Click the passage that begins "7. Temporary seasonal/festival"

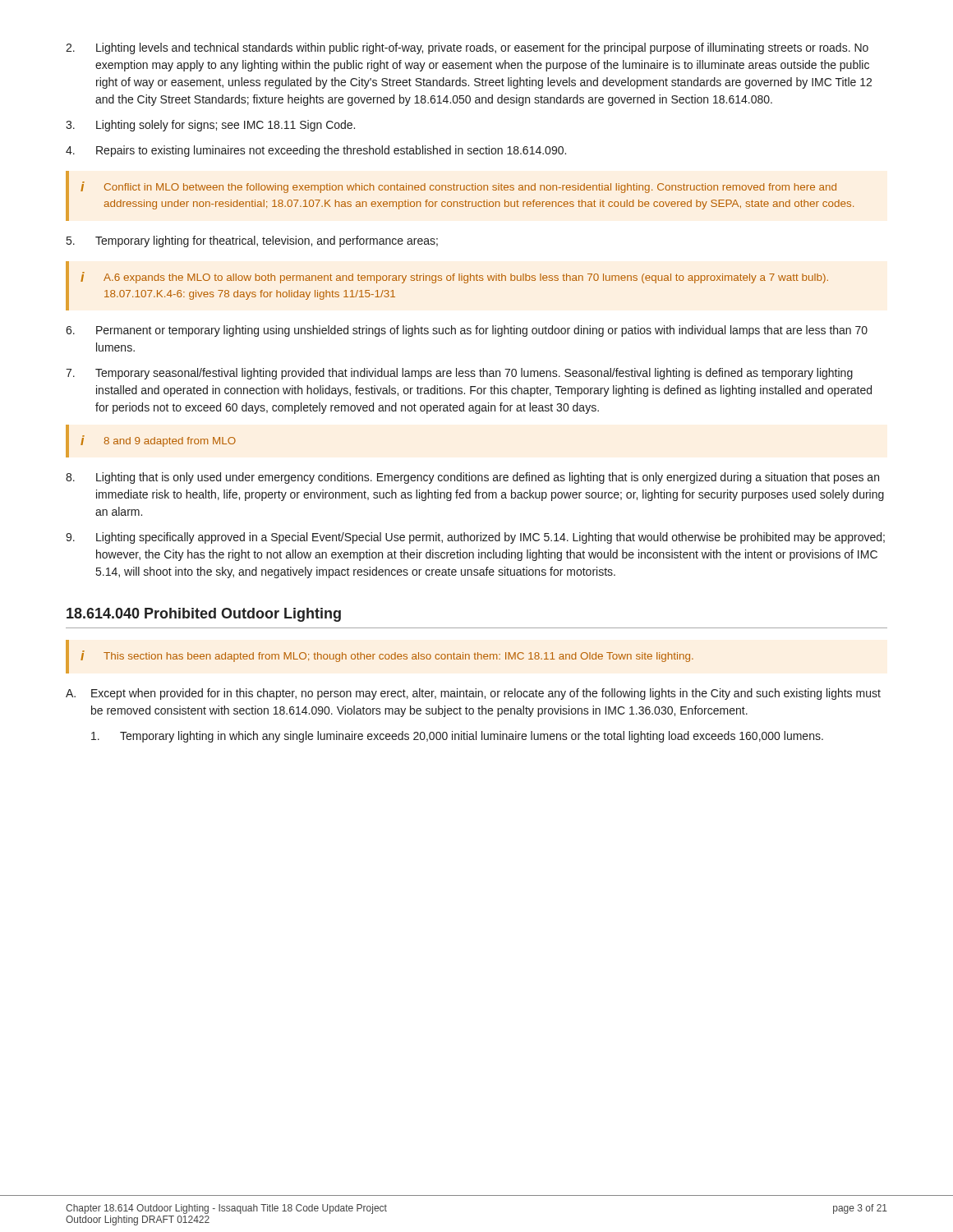(x=476, y=391)
